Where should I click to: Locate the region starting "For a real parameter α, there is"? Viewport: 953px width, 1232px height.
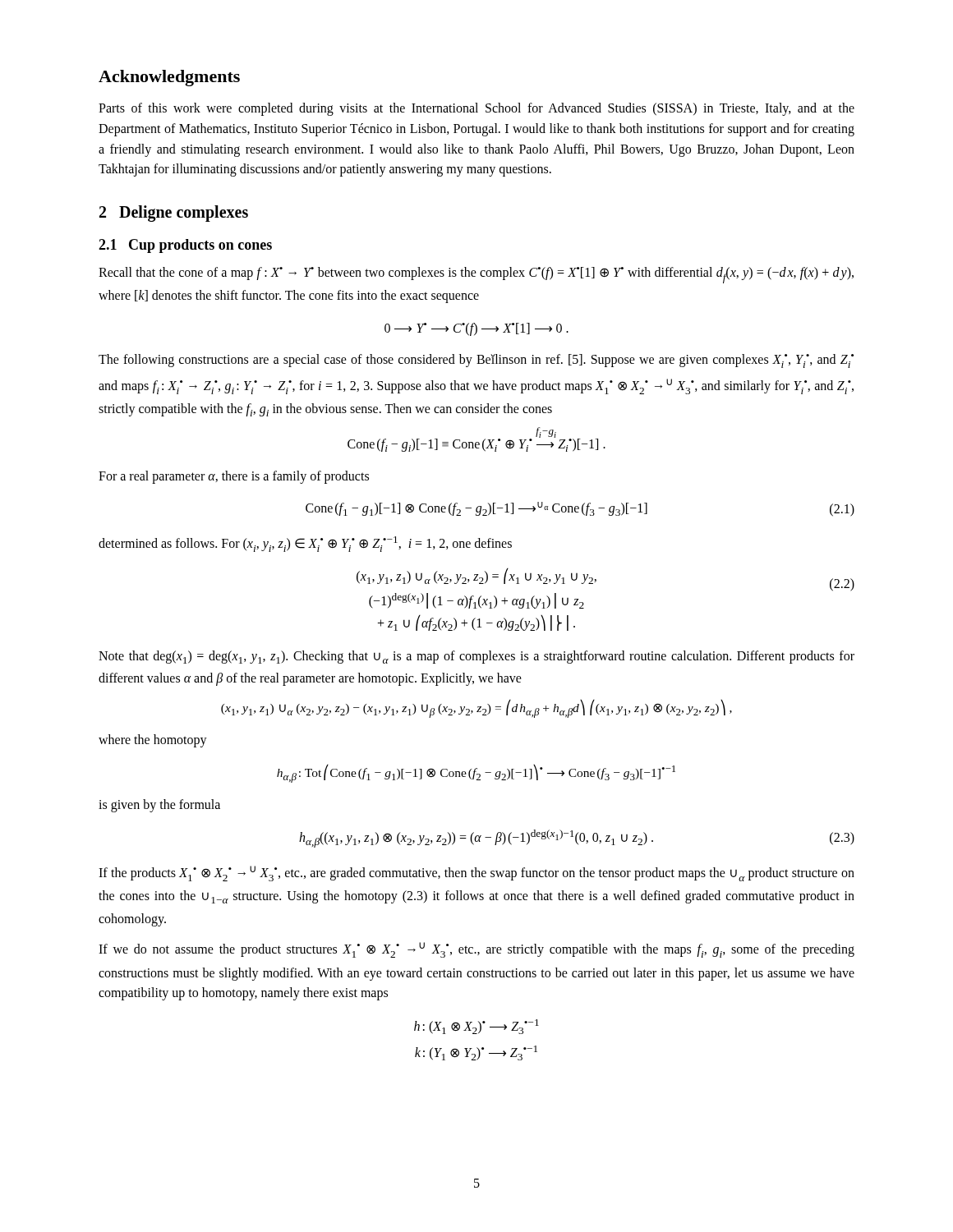(x=234, y=477)
